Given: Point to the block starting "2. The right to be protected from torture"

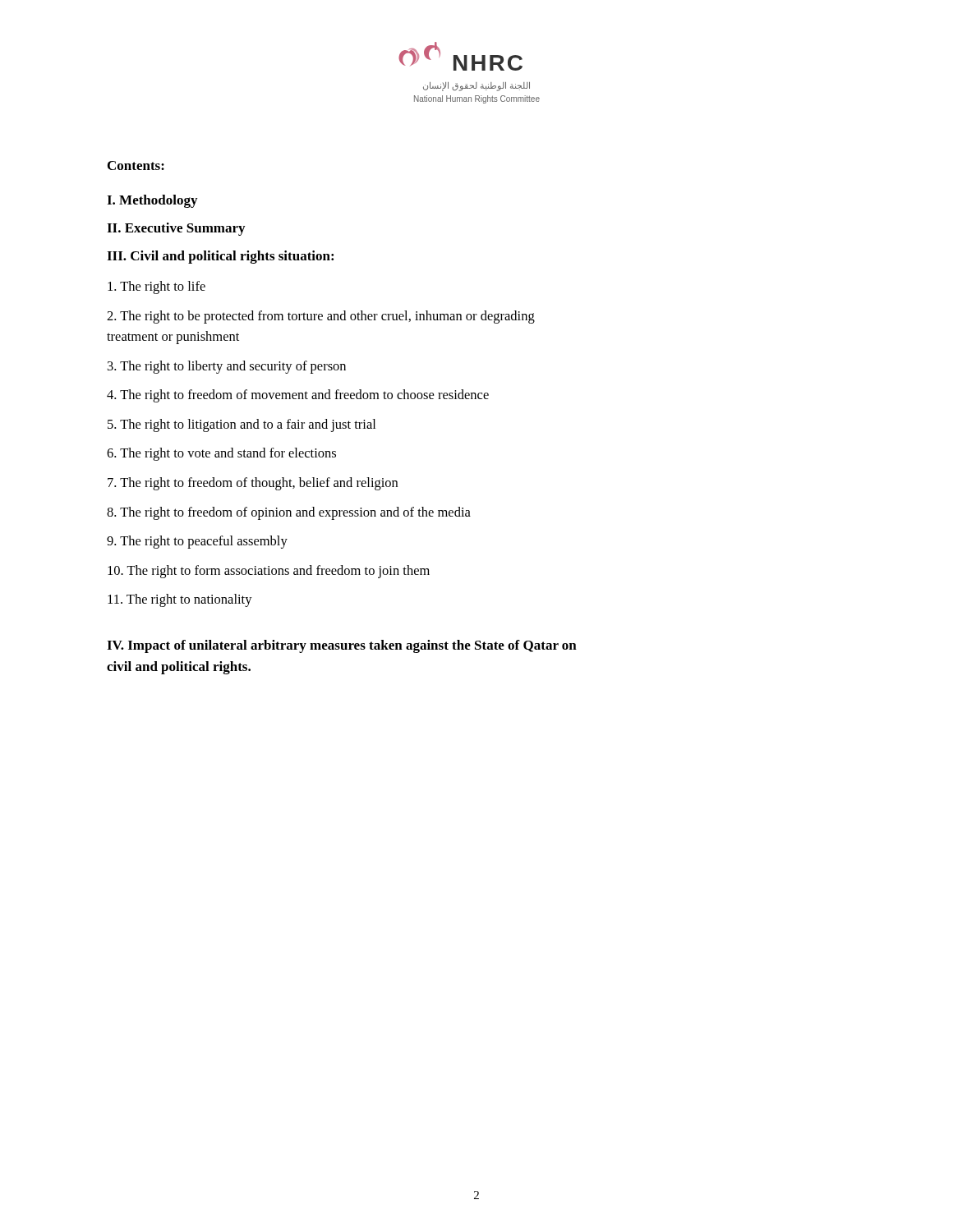Looking at the screenshot, I should pos(321,326).
